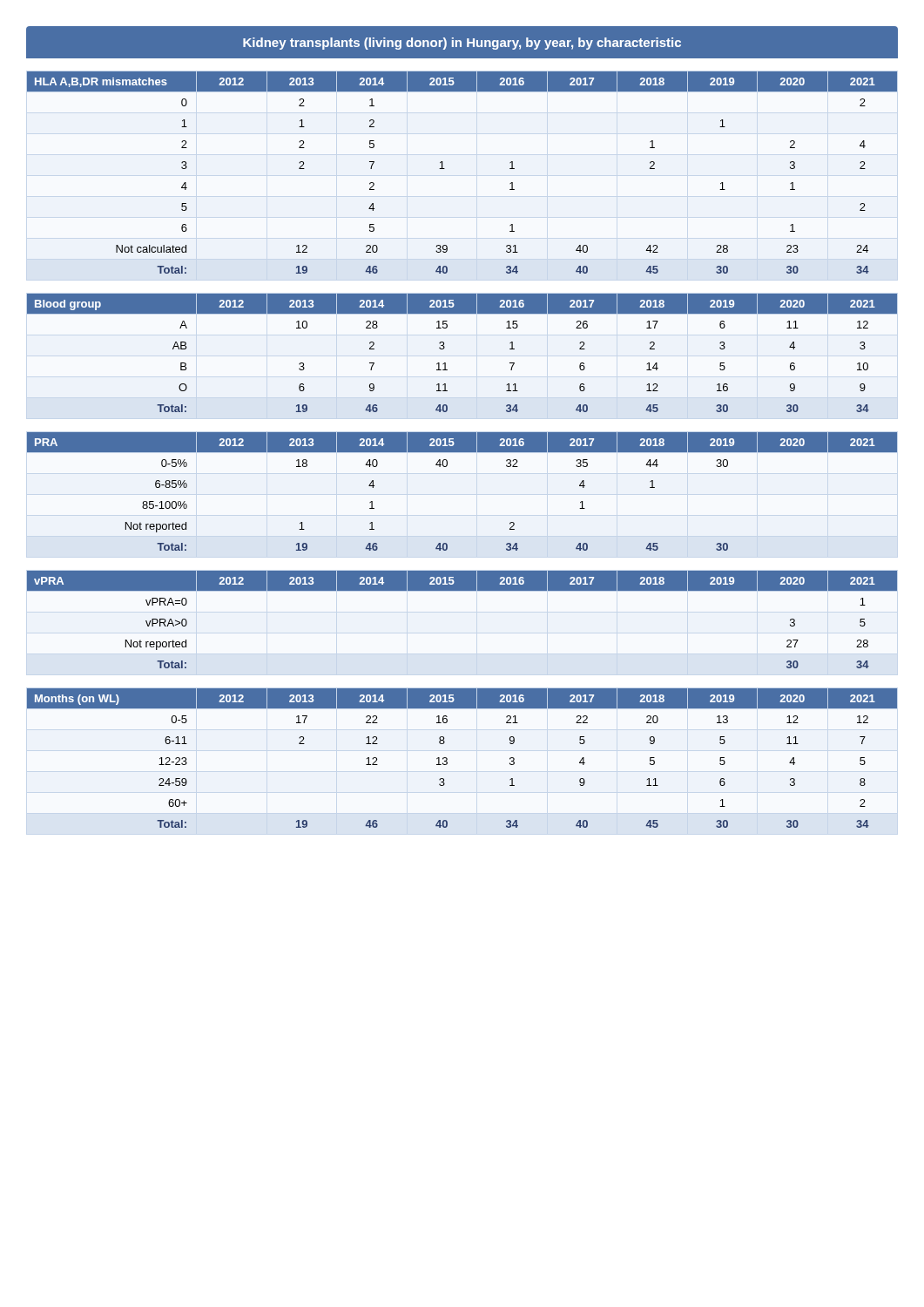
Task: Click on the table containing "Not calculated"
Action: point(462,176)
